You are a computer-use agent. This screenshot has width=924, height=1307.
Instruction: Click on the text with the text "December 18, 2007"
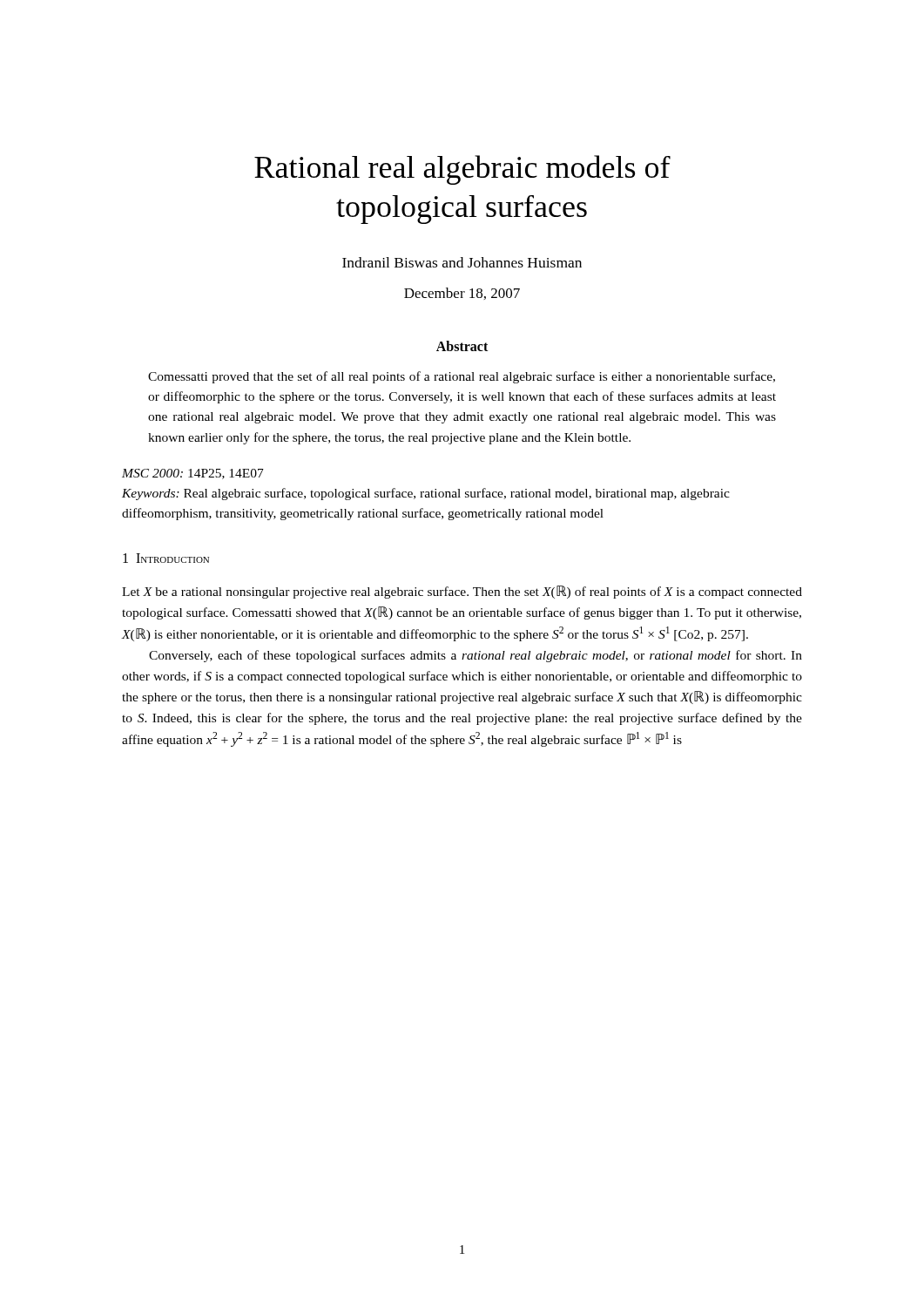(x=462, y=293)
